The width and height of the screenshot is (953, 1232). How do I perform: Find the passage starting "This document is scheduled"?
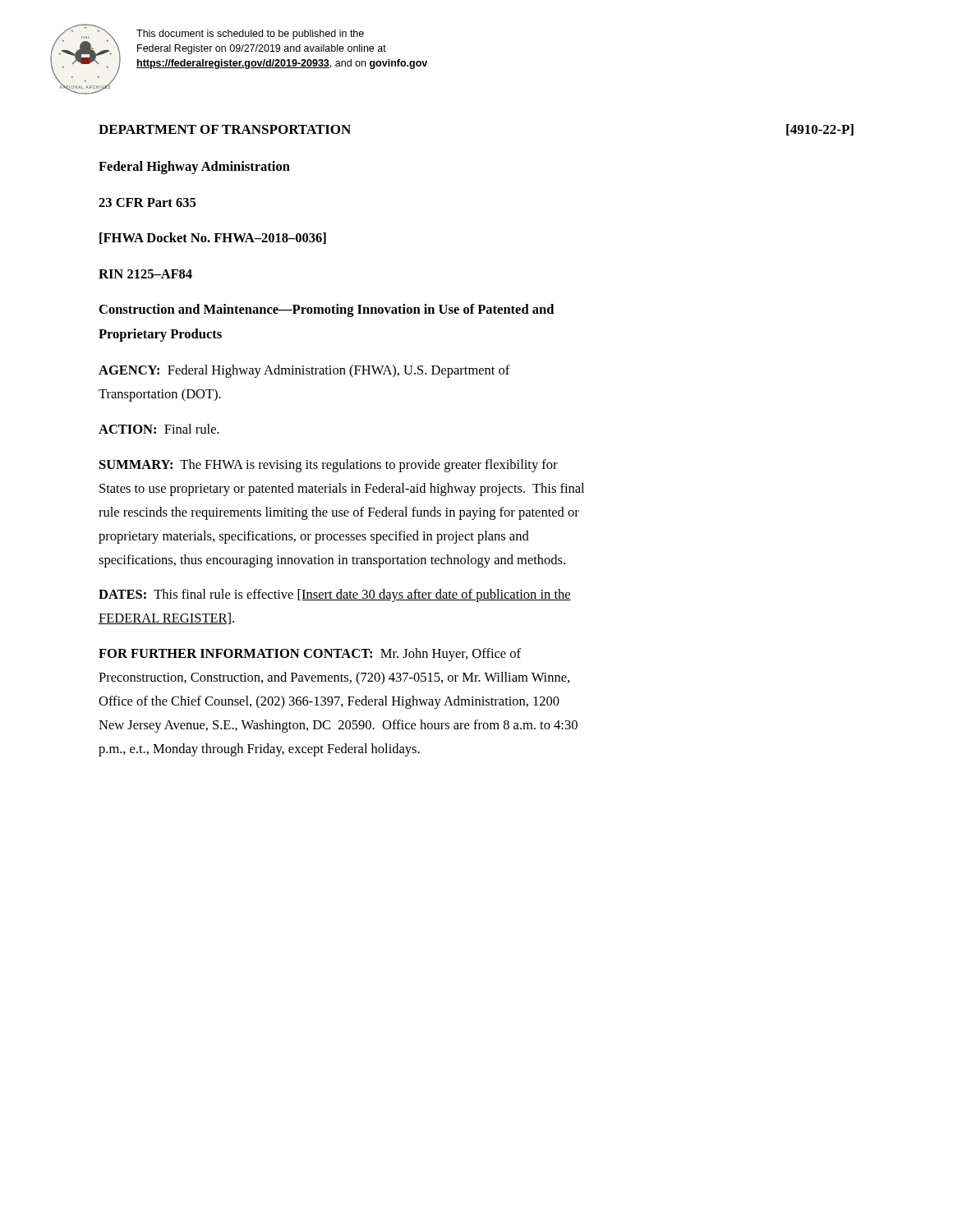pyautogui.click(x=282, y=49)
